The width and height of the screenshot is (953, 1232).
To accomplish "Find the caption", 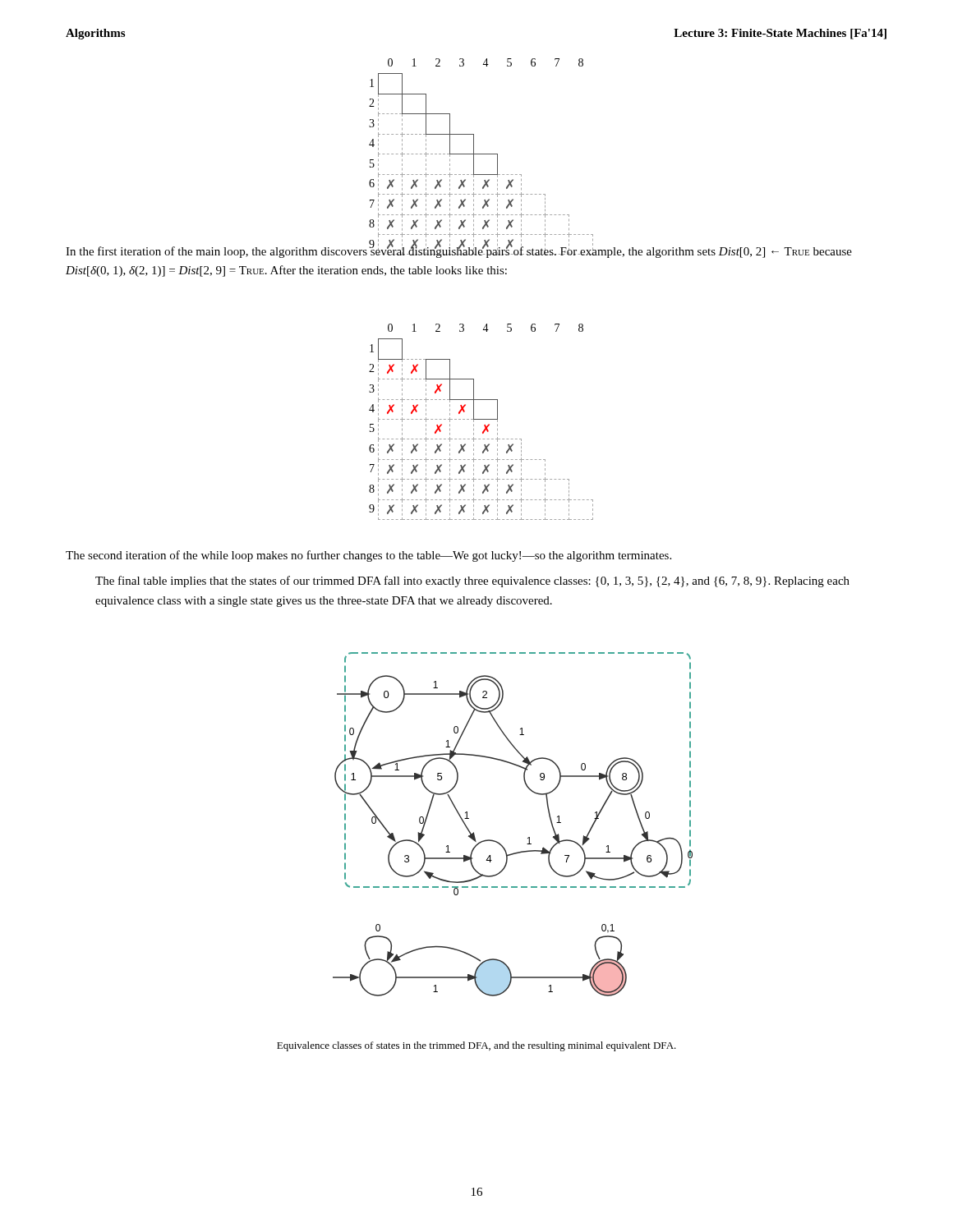I will point(476,1045).
